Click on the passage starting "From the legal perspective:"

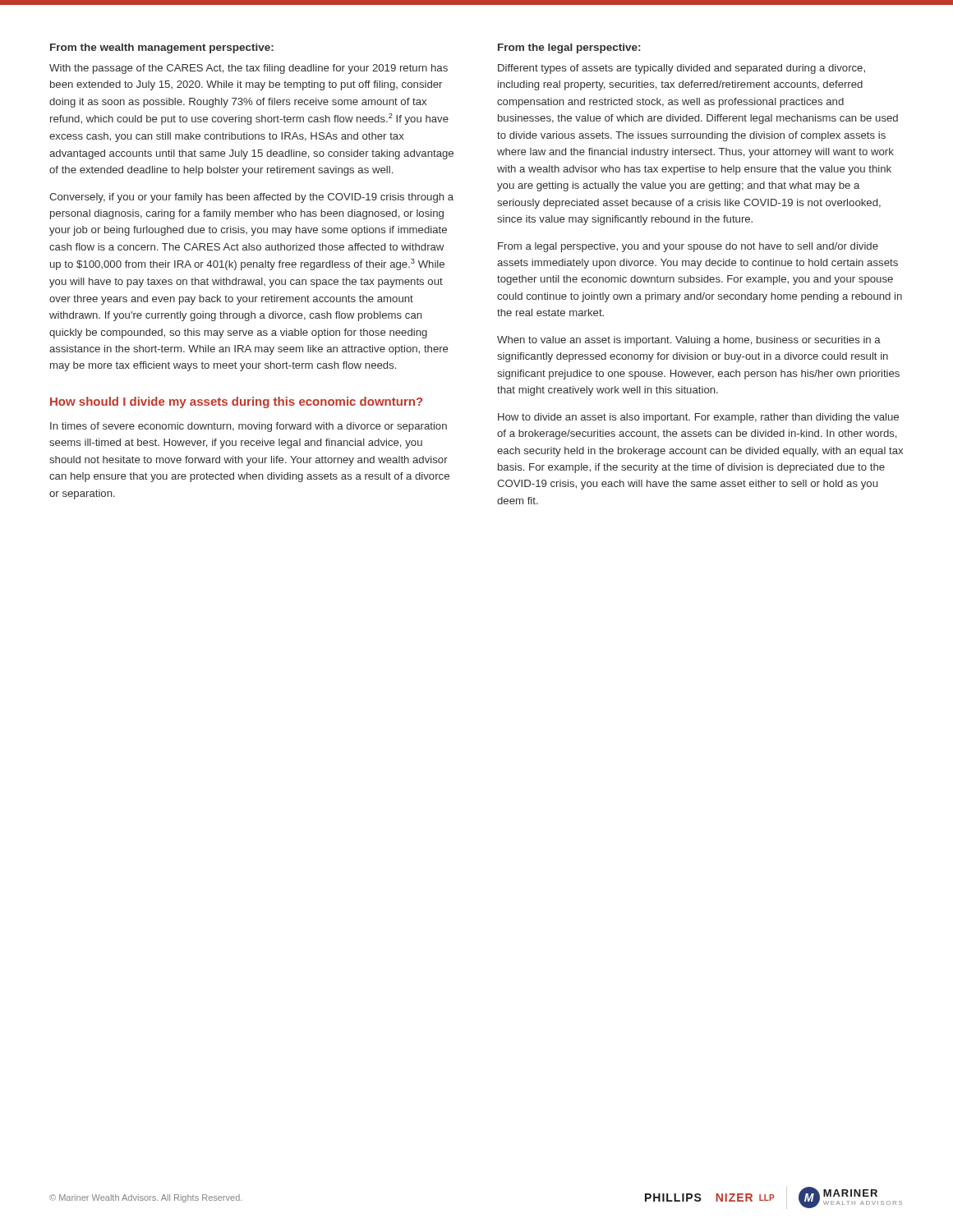569,47
